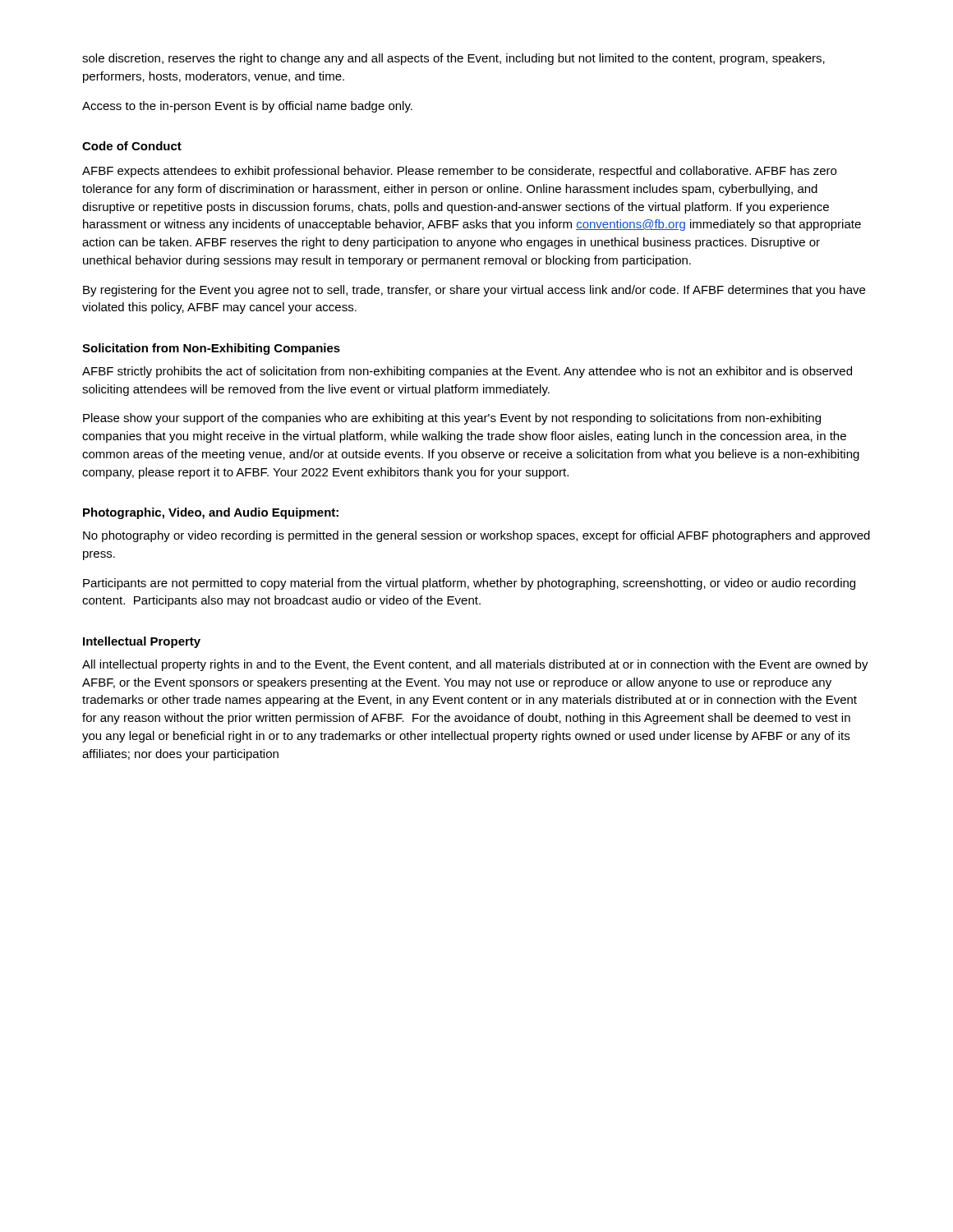Click the passage that begins "All intellectual property rights in and"

[475, 709]
